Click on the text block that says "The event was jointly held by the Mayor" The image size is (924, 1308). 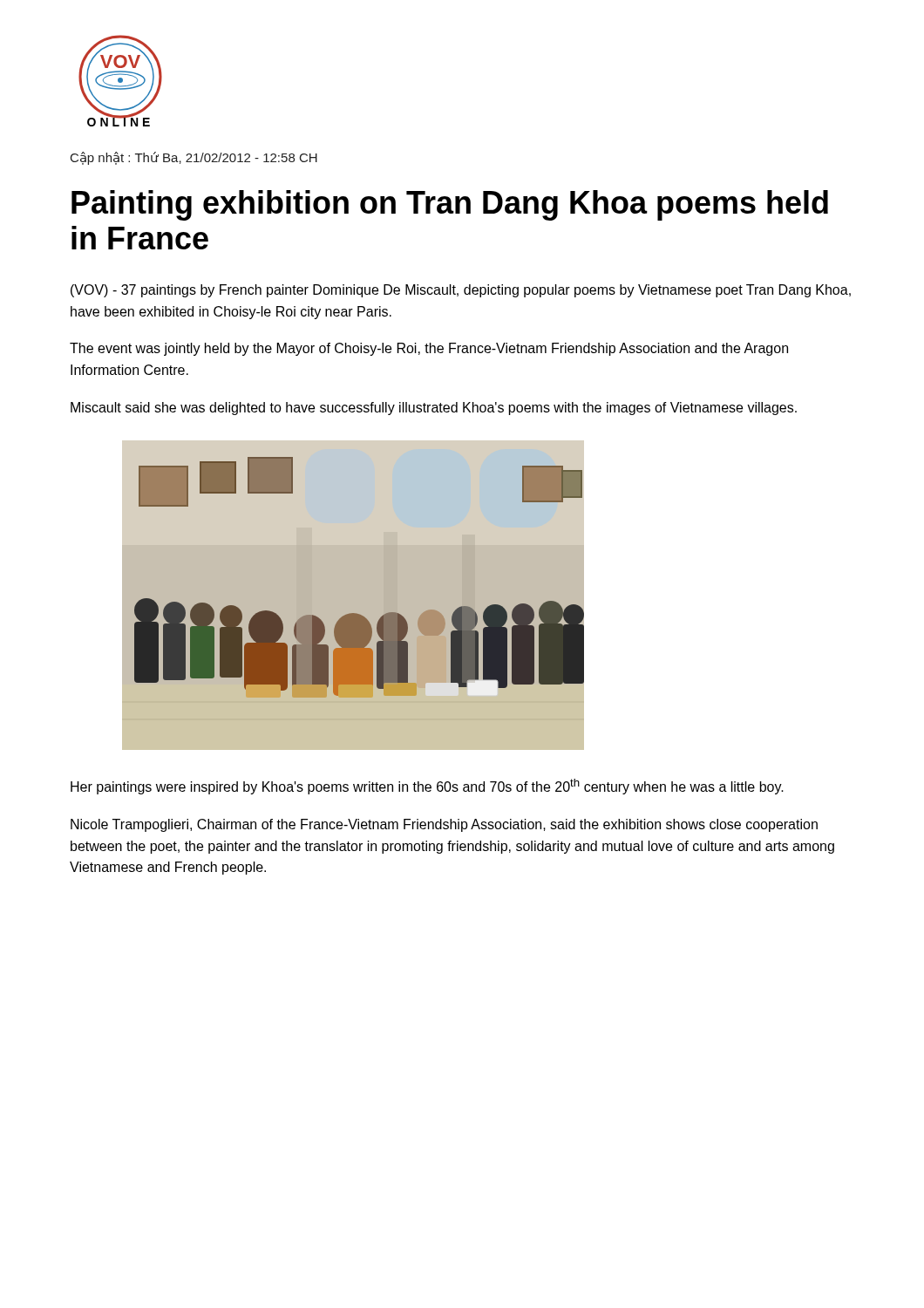[x=429, y=360]
